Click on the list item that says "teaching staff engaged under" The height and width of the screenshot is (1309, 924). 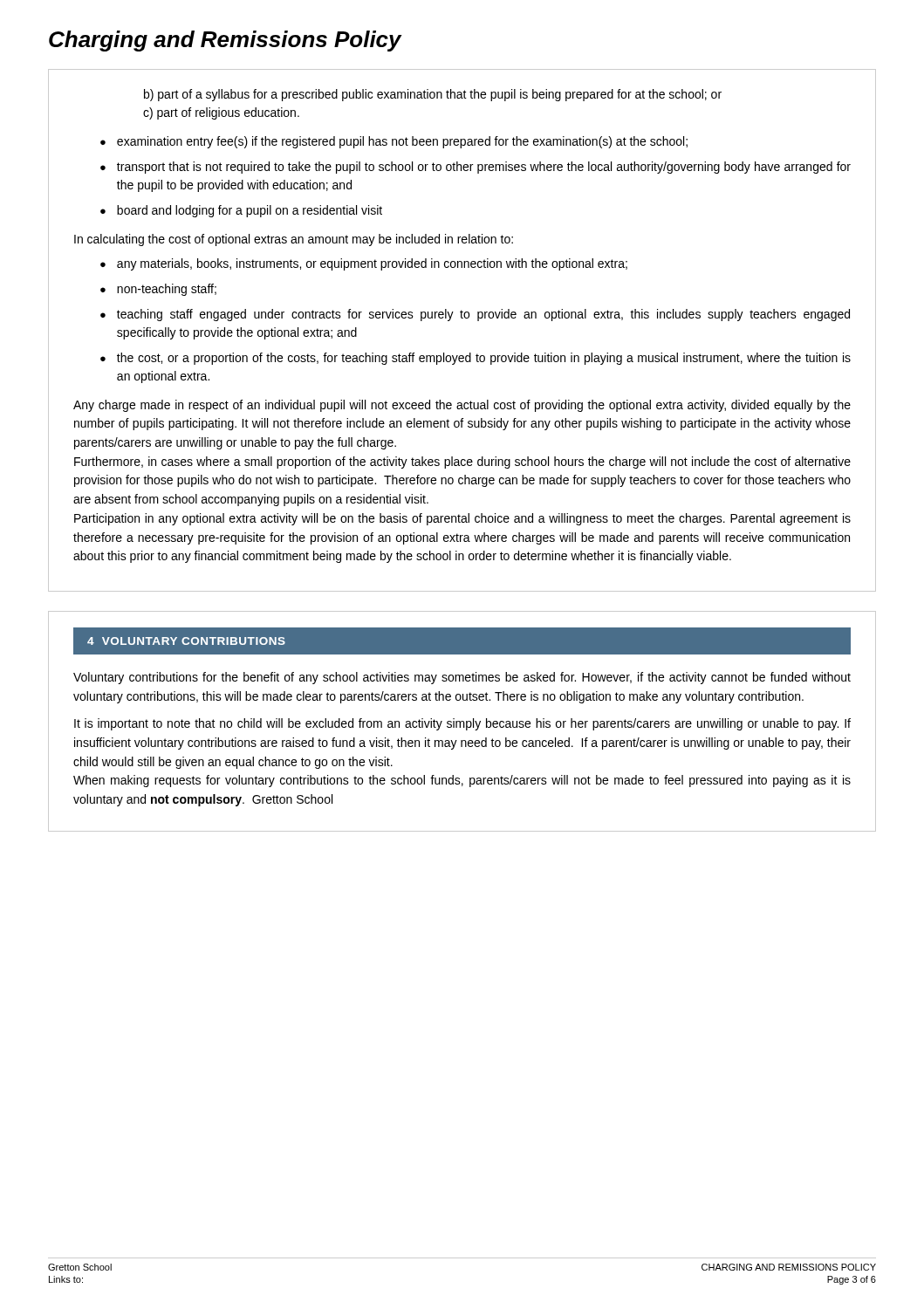pyautogui.click(x=484, y=323)
